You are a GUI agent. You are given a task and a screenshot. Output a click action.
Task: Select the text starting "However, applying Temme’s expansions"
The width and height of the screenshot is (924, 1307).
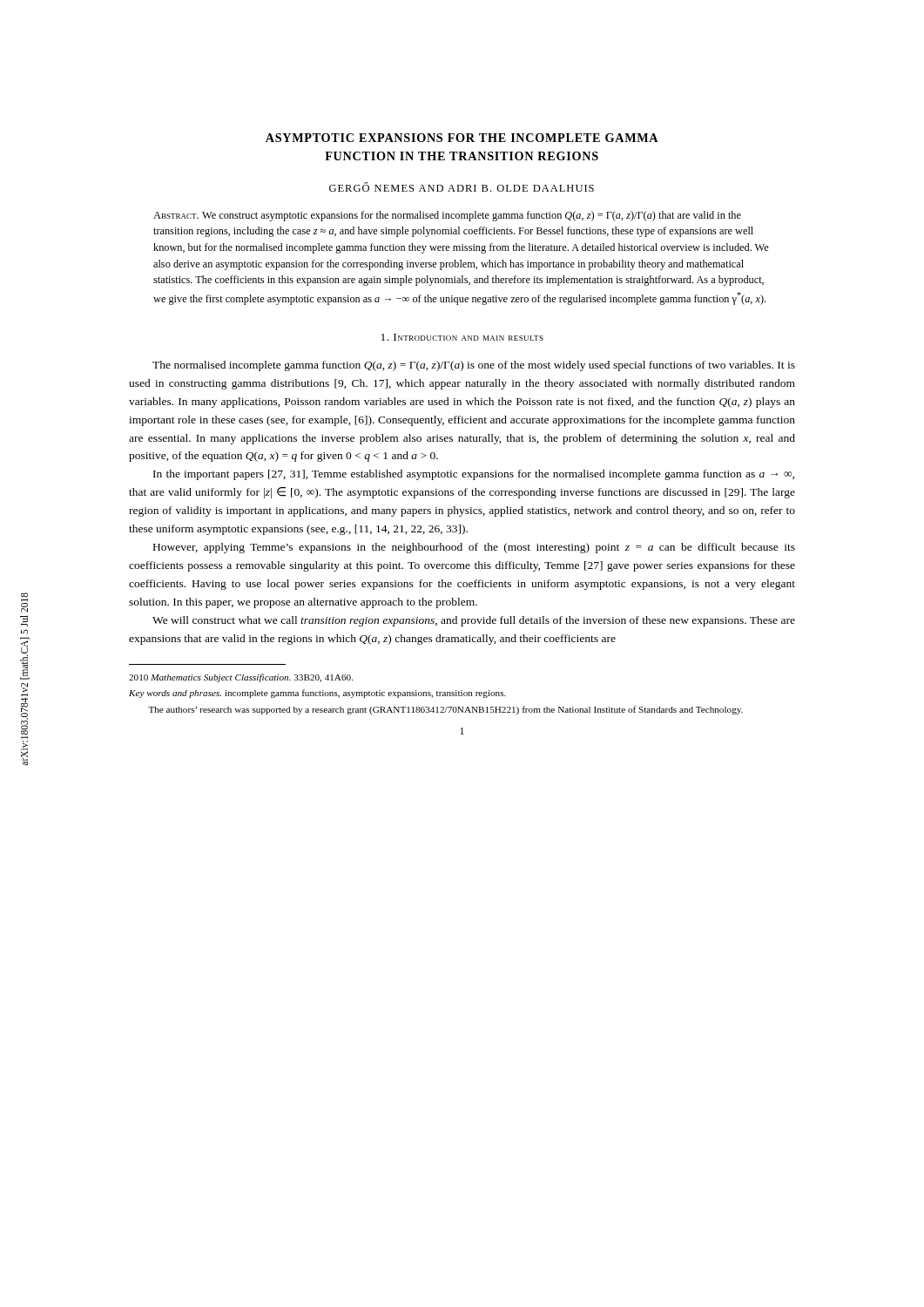[462, 574]
